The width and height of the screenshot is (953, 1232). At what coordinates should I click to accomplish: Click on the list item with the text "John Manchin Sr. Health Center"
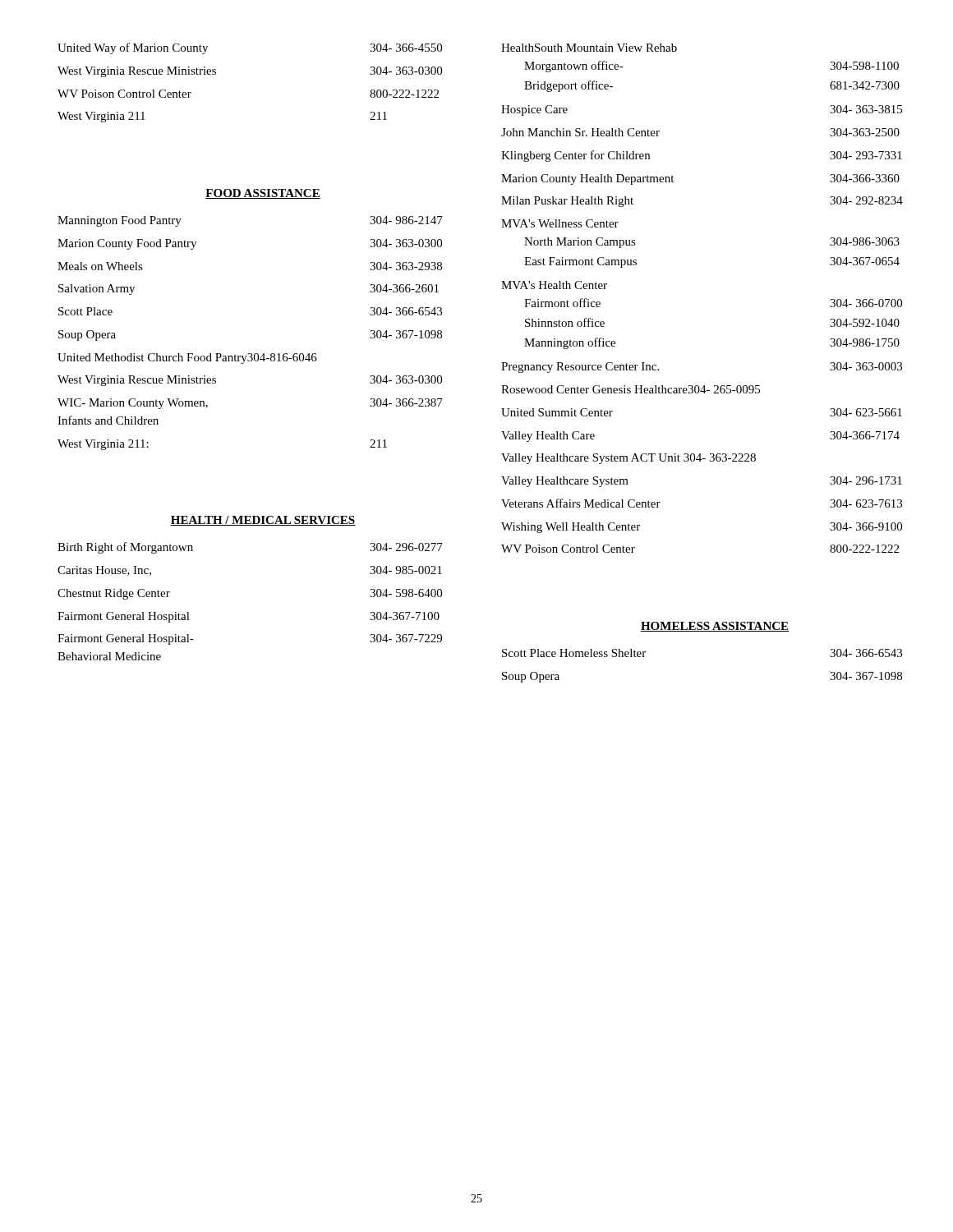click(578, 132)
